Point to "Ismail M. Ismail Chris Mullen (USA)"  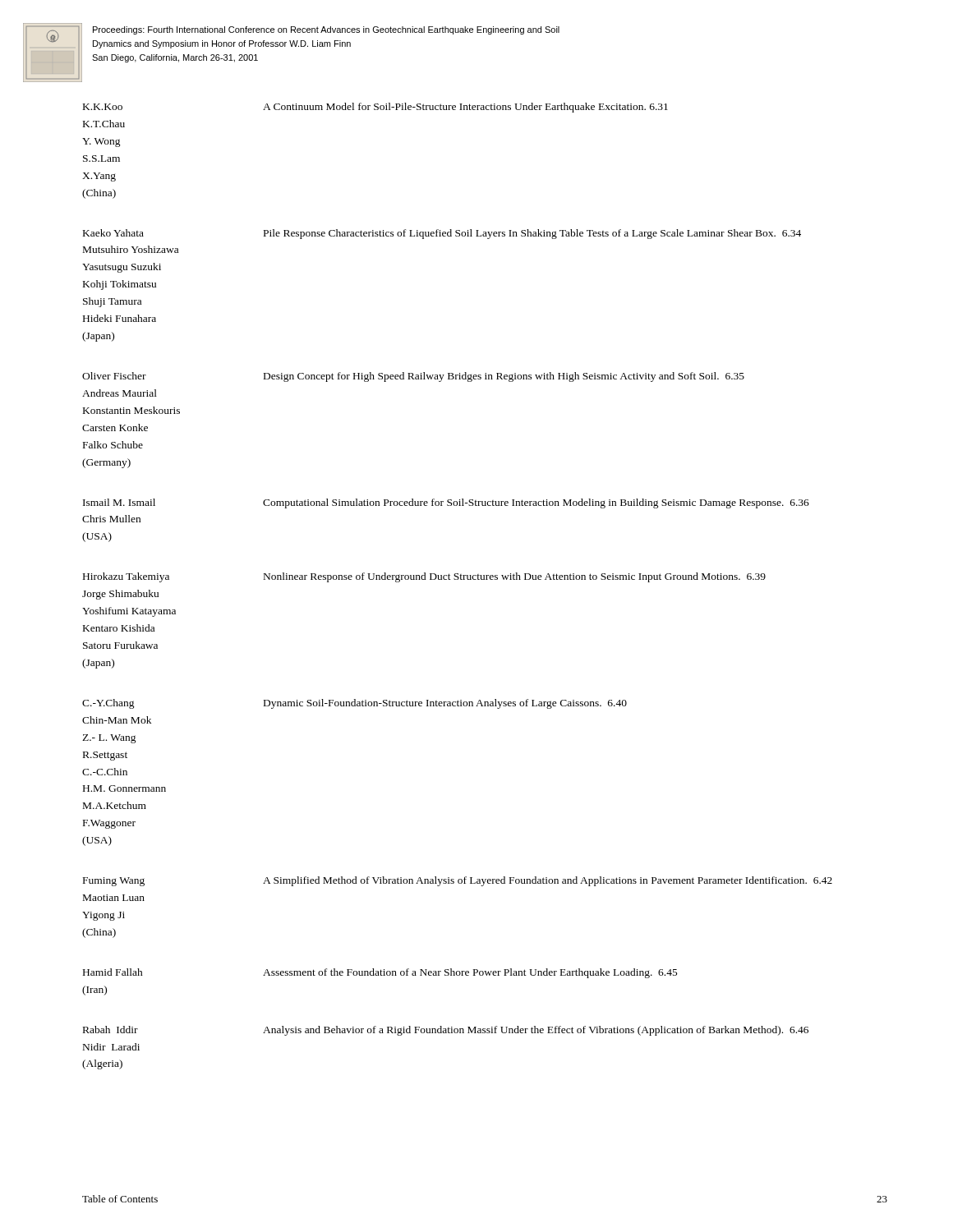coord(119,519)
